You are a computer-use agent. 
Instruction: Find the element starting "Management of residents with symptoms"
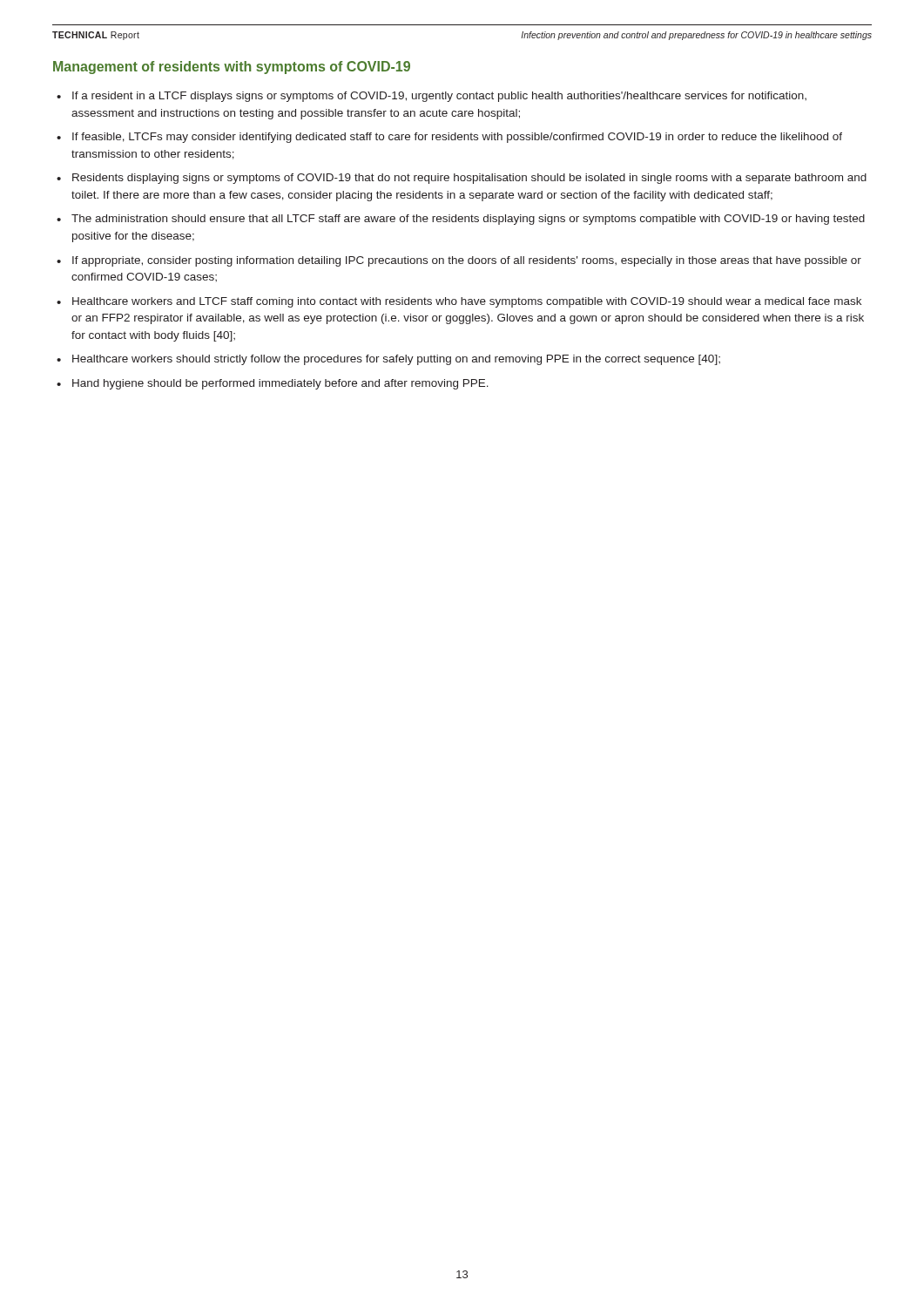232,68
